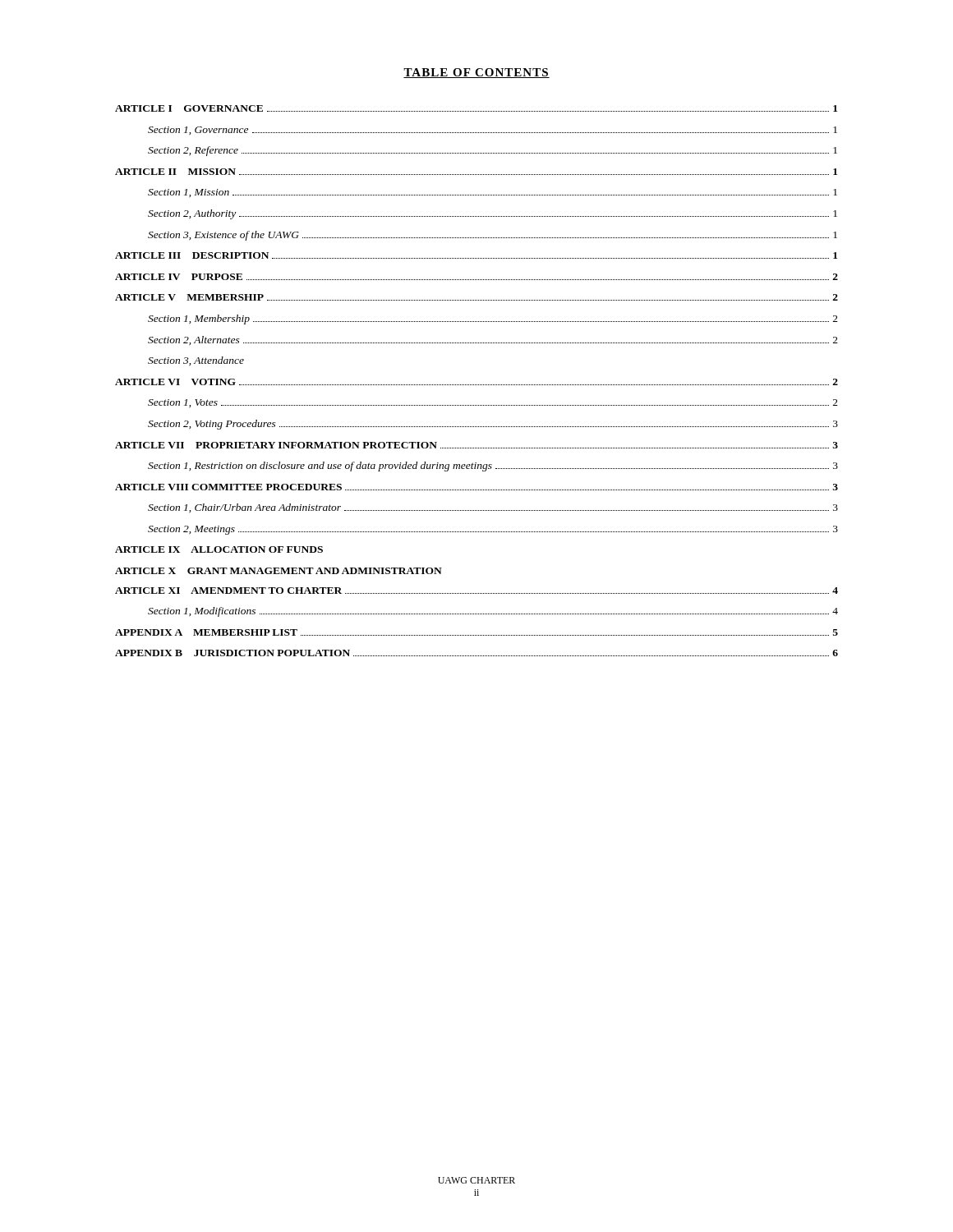
Task: Where does it say "Section 1, Governance 1"?
Action: click(476, 129)
